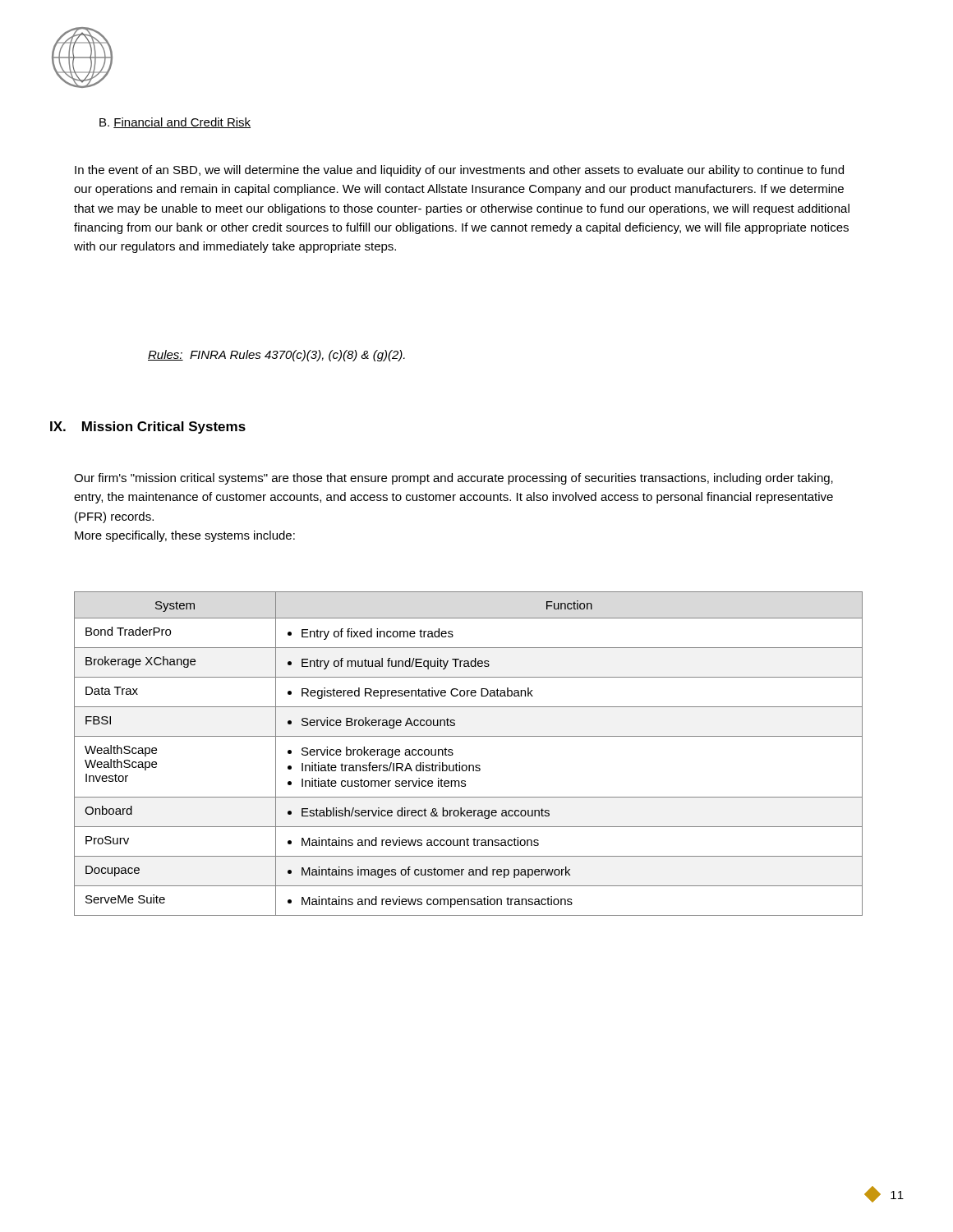This screenshot has height=1232, width=953.
Task: Find "B. Financial and Credit Risk" on this page
Action: click(175, 122)
